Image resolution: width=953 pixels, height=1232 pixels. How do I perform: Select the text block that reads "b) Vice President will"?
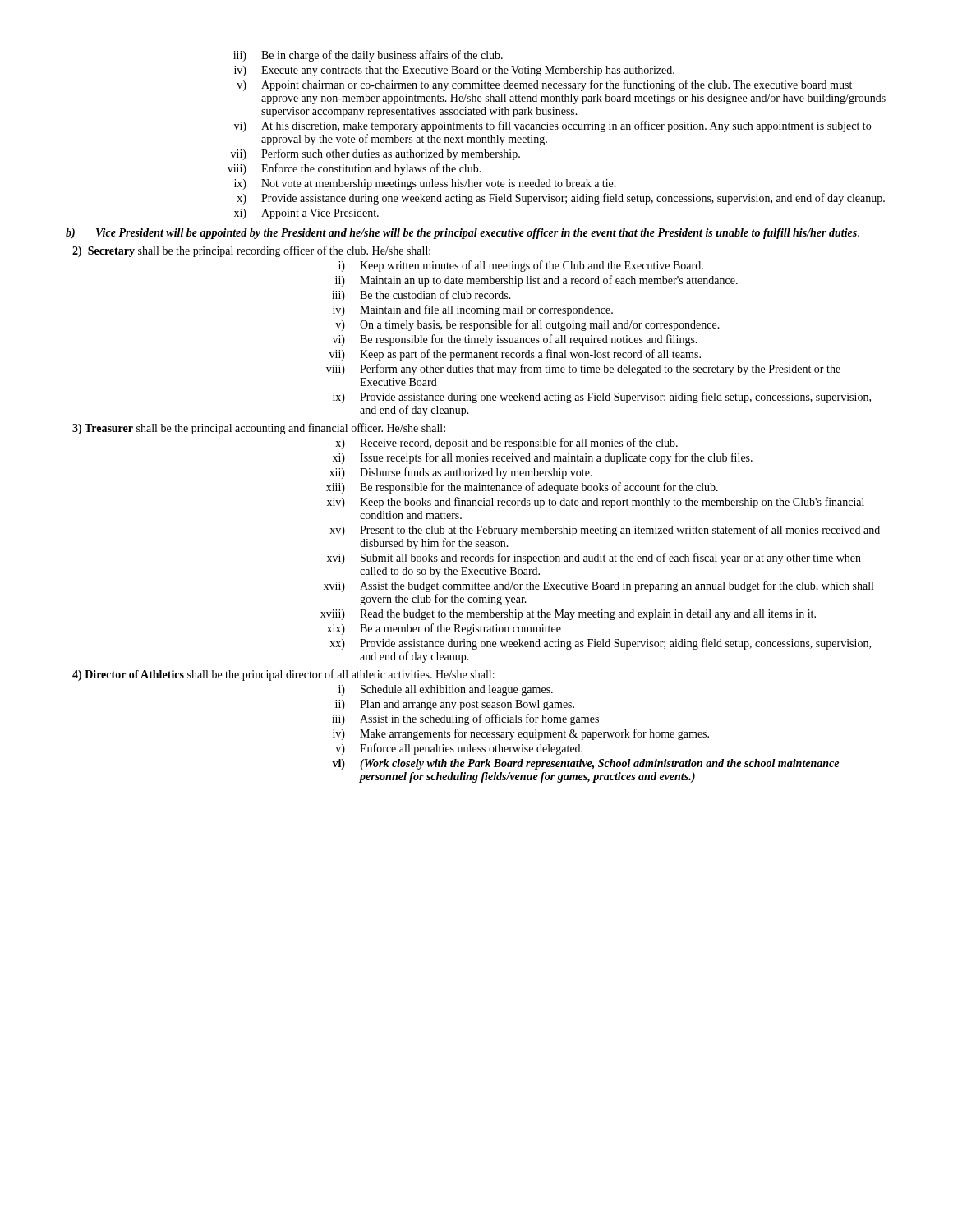463,233
